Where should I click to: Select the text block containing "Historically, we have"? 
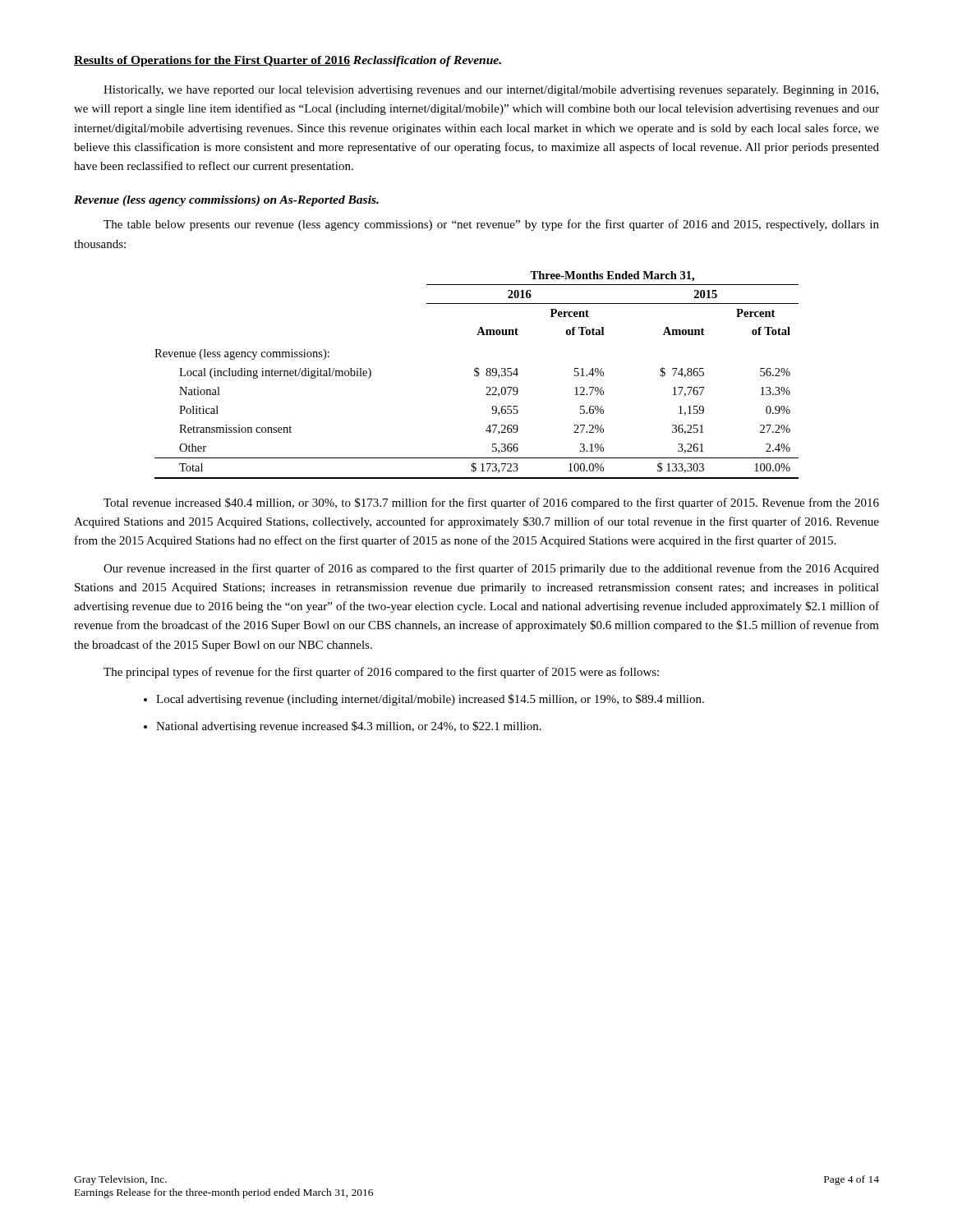476,128
